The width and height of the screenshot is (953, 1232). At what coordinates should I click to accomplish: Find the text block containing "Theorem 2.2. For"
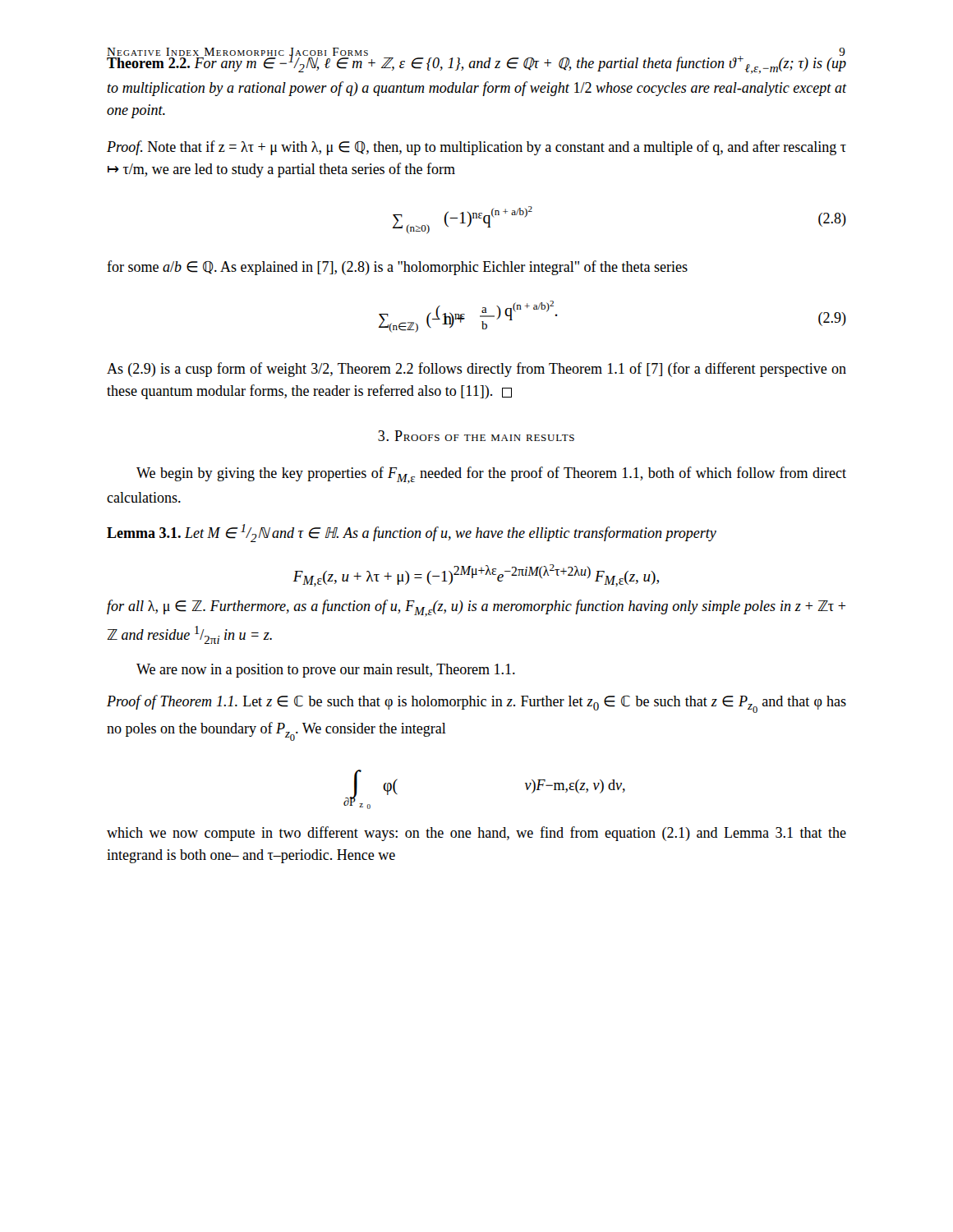pos(476,85)
